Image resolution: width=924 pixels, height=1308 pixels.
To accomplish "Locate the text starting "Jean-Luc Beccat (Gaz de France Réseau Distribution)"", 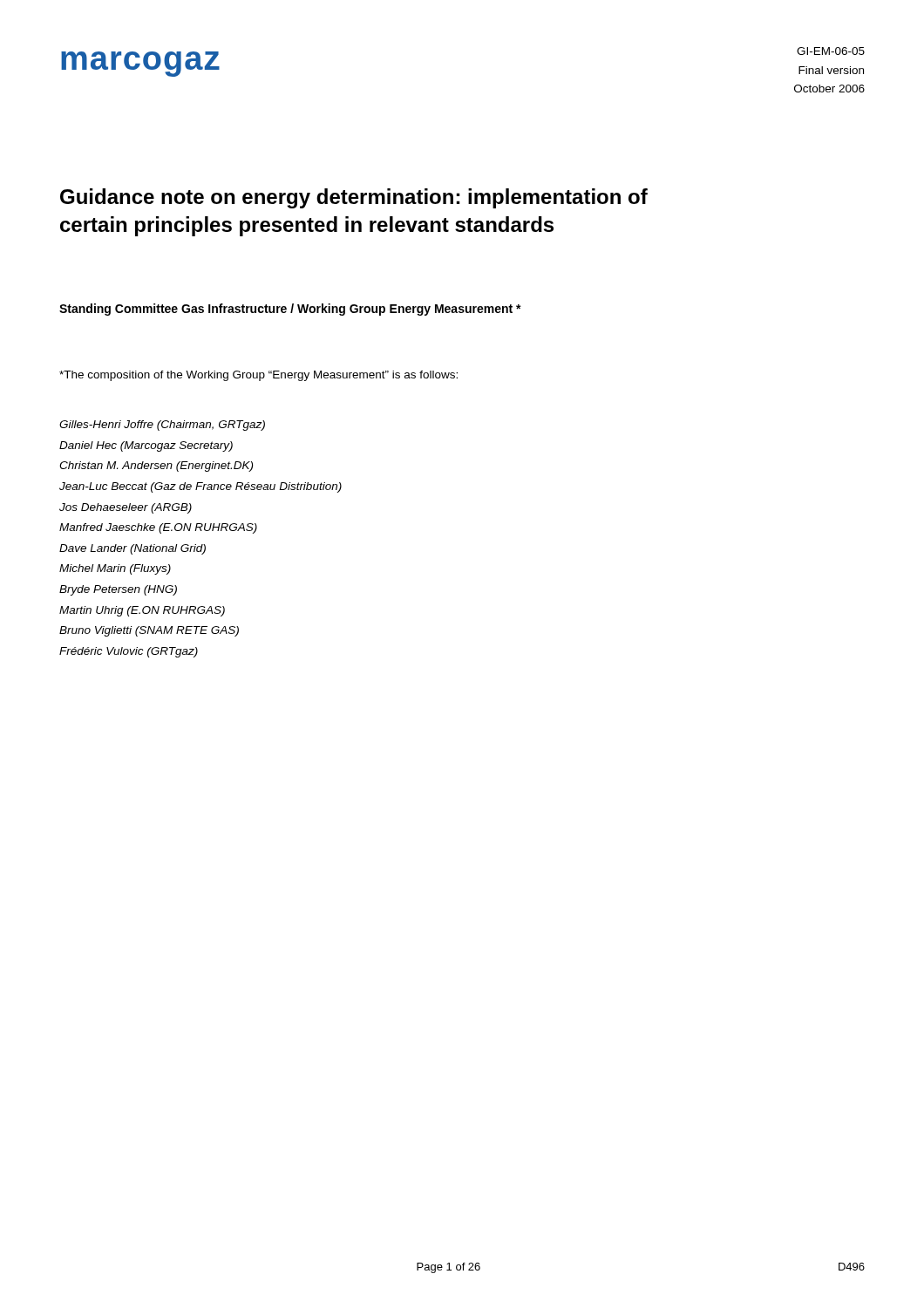I will (x=201, y=486).
